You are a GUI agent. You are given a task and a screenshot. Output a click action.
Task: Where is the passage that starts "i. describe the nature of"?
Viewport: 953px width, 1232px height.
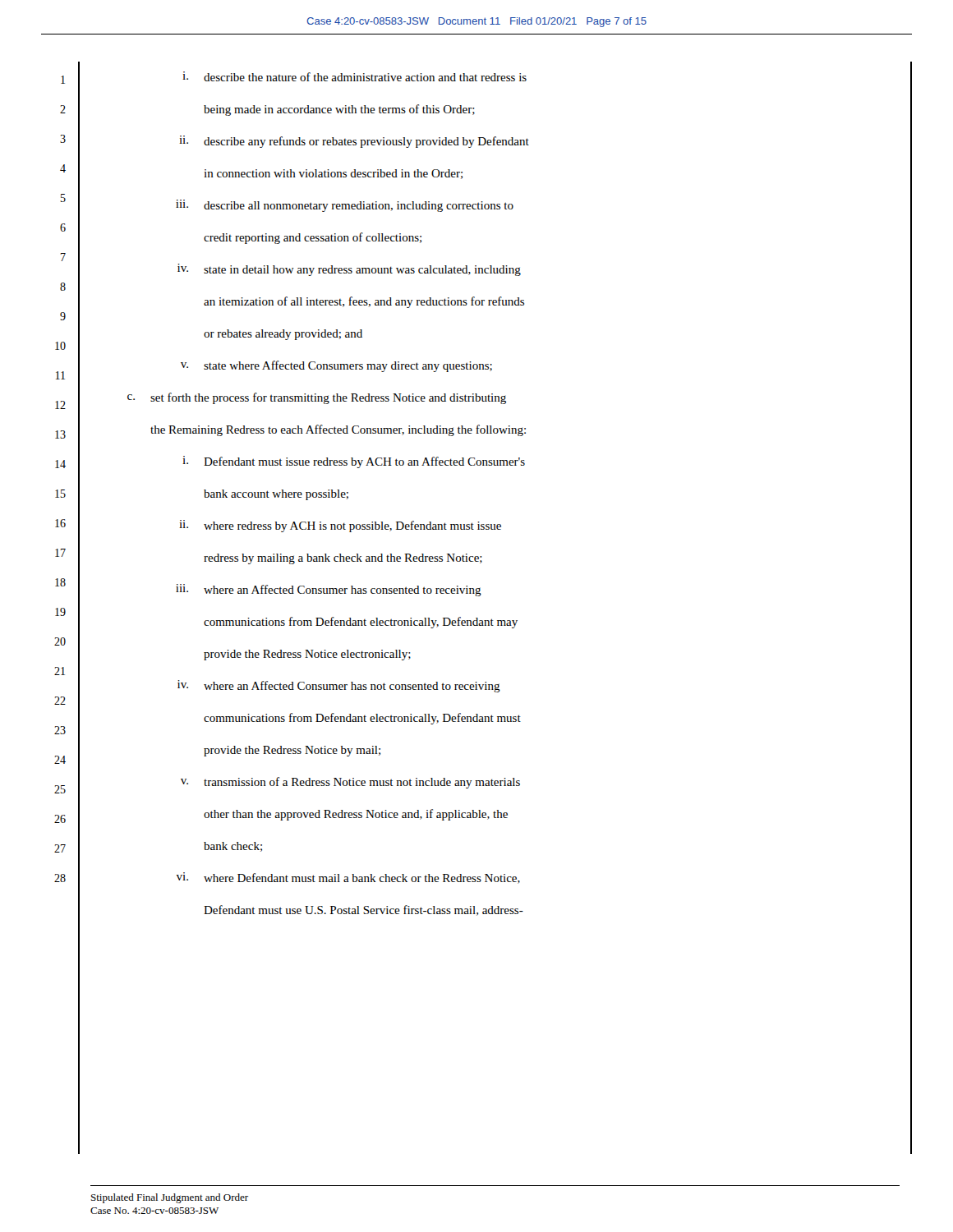click(495, 78)
